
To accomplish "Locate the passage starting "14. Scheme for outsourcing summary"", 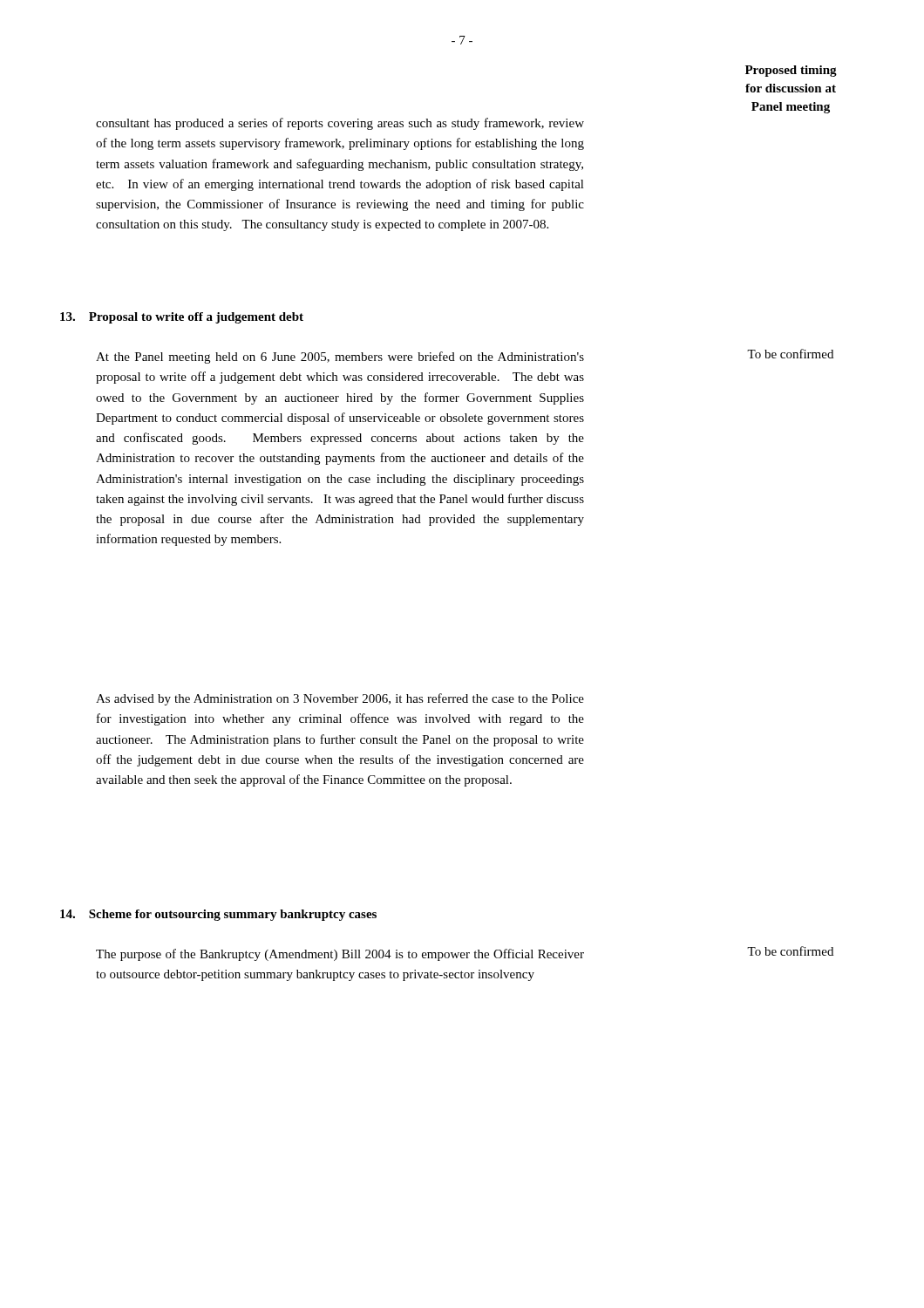I will pos(218,914).
